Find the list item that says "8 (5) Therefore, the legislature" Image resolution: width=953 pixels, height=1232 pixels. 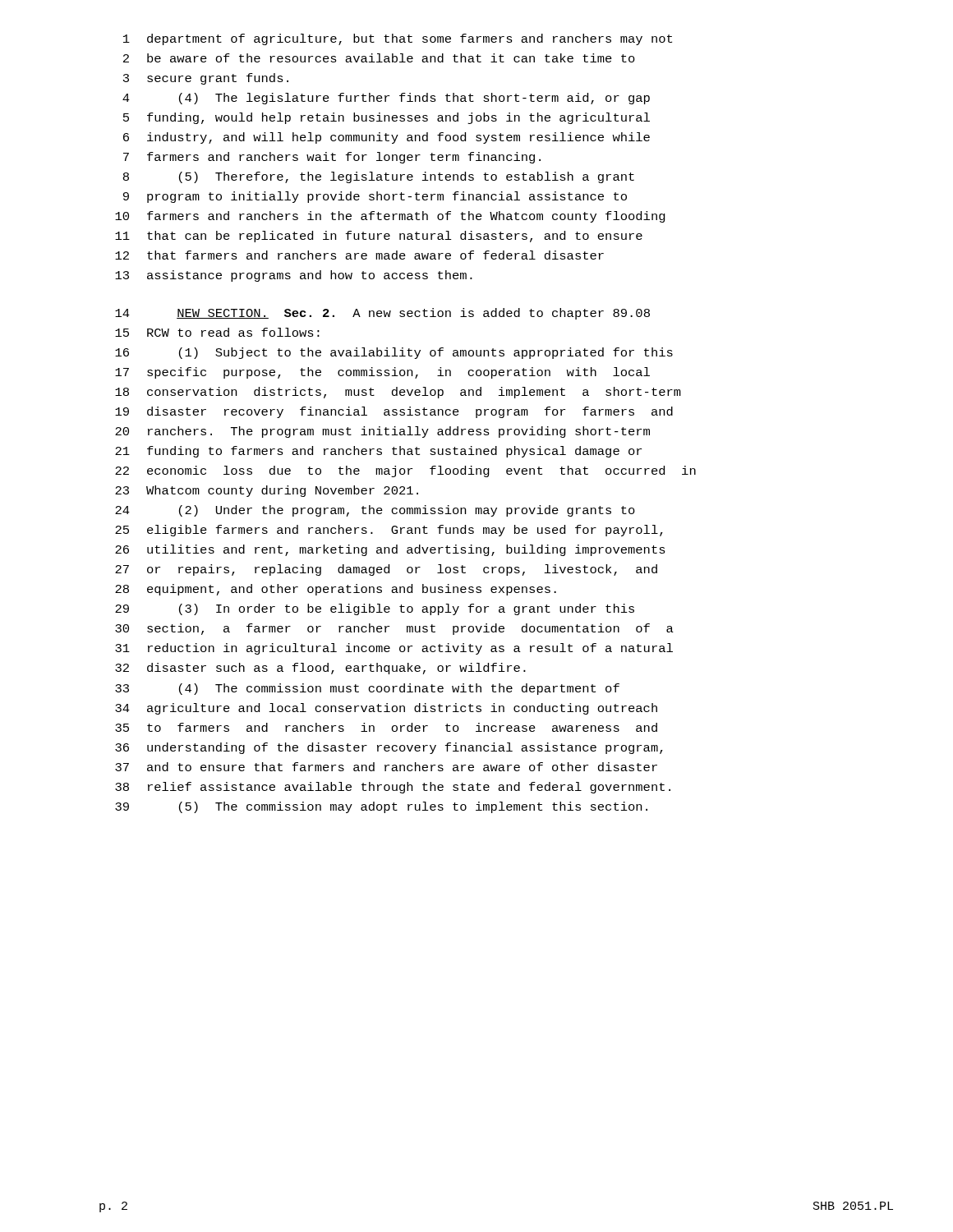click(x=496, y=178)
